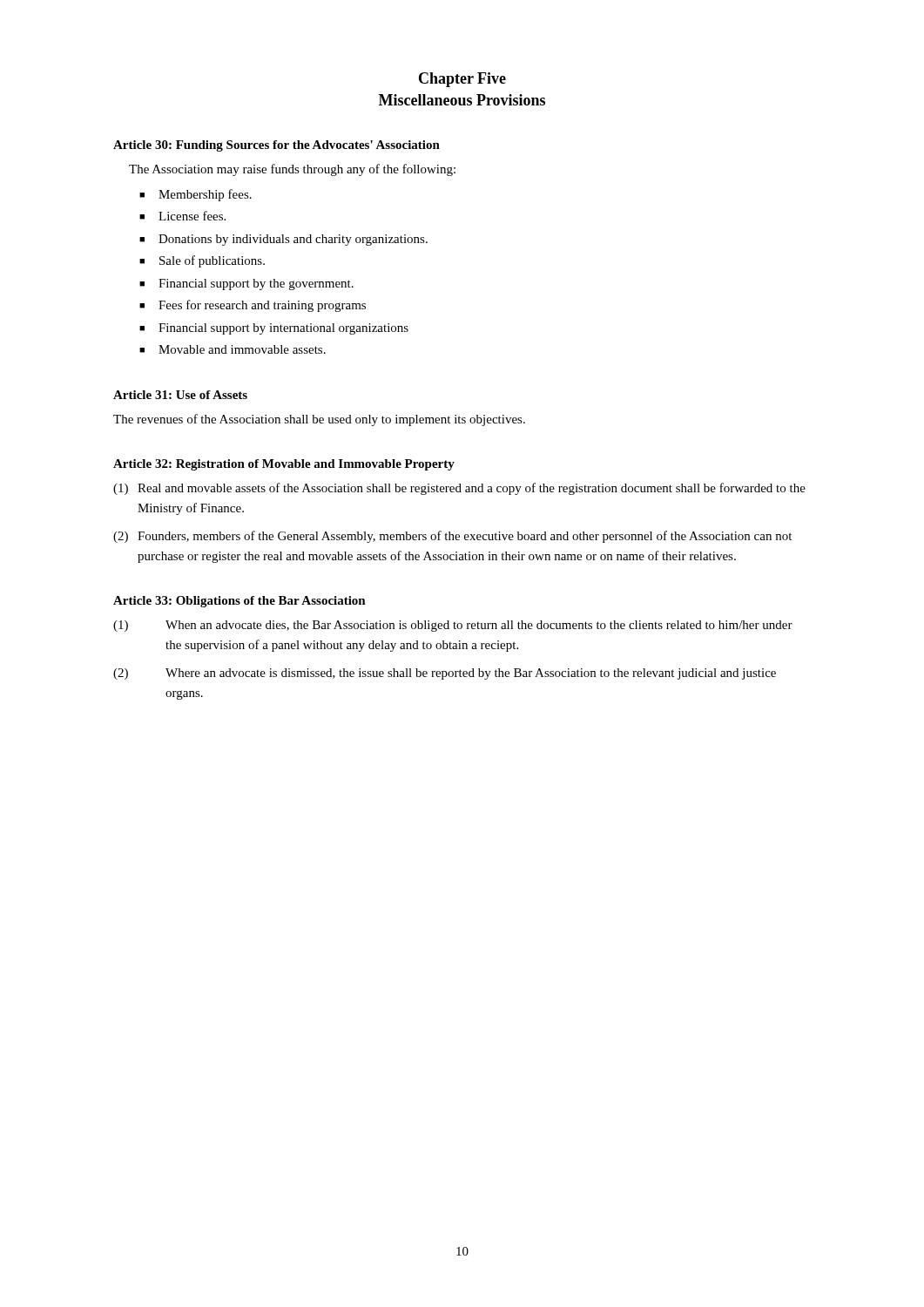
Task: Navigate to the element starting "■Donations by individuals and charity organizations."
Action: point(284,239)
